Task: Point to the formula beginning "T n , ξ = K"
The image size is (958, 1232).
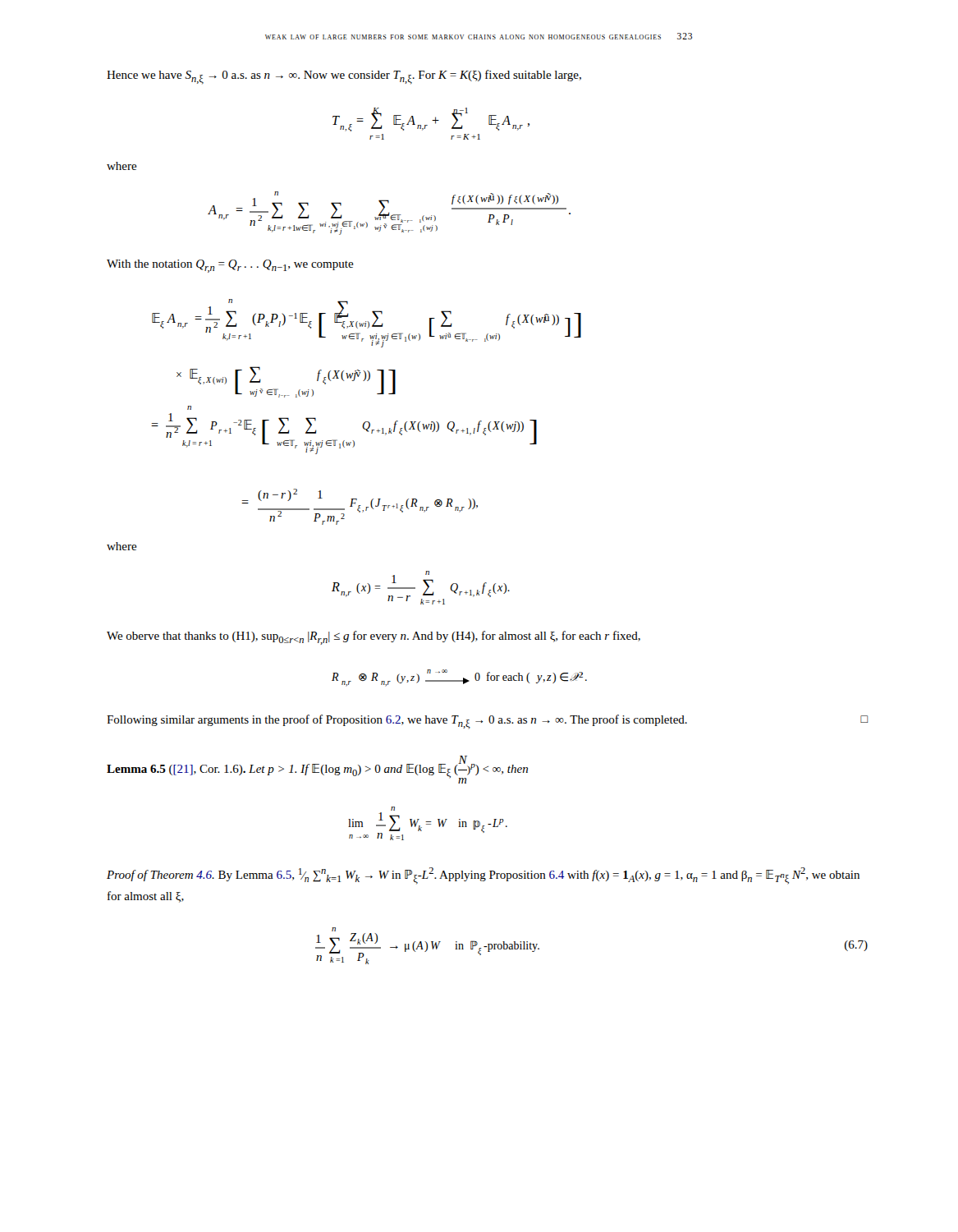Action: 487,120
